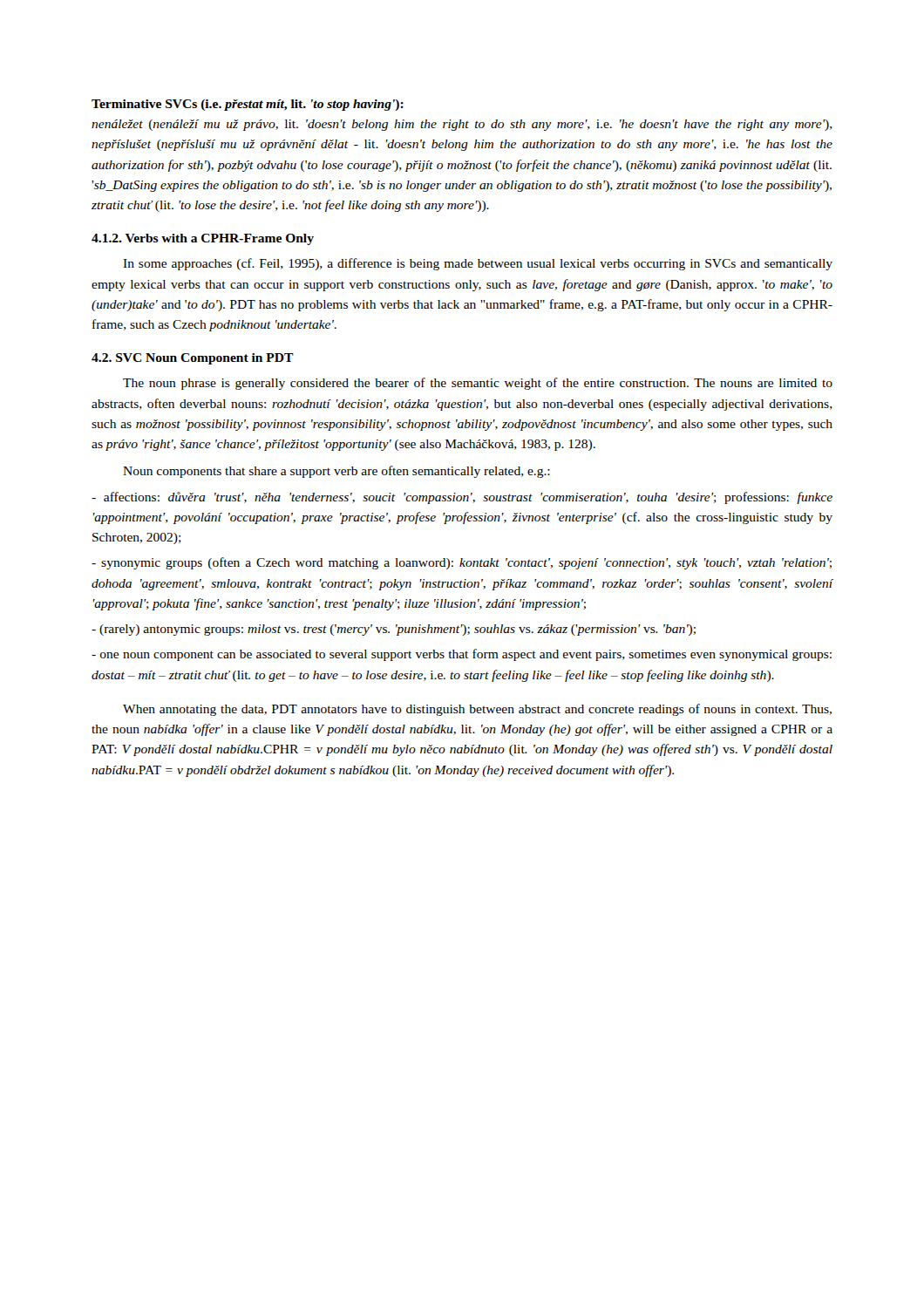
Task: Find the block on this page that starts "In some approaches"
Action: coord(462,294)
